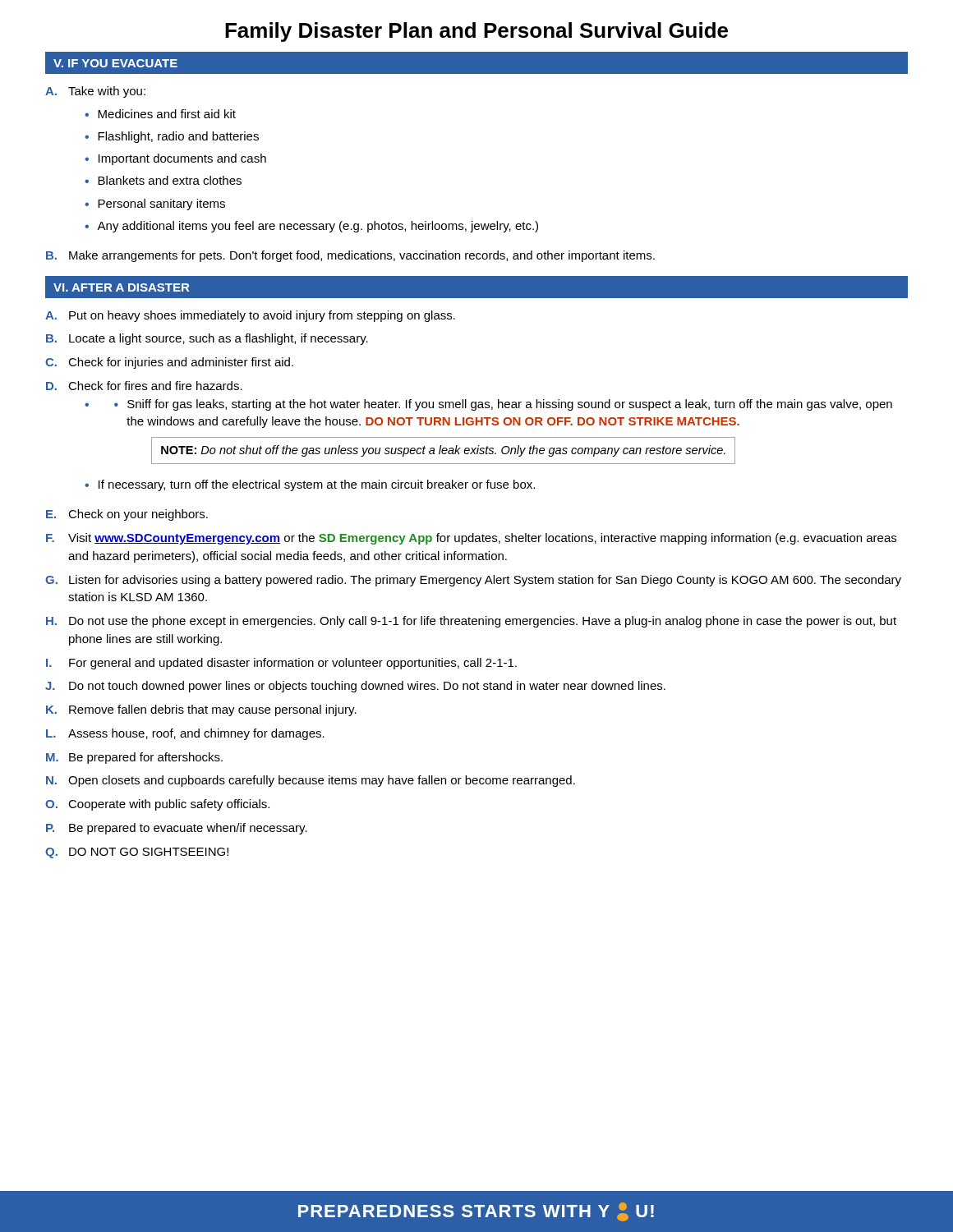This screenshot has width=953, height=1232.
Task: Find the block on this page that starts "• If necessary, turn off the electrical system"
Action: pyautogui.click(x=310, y=485)
